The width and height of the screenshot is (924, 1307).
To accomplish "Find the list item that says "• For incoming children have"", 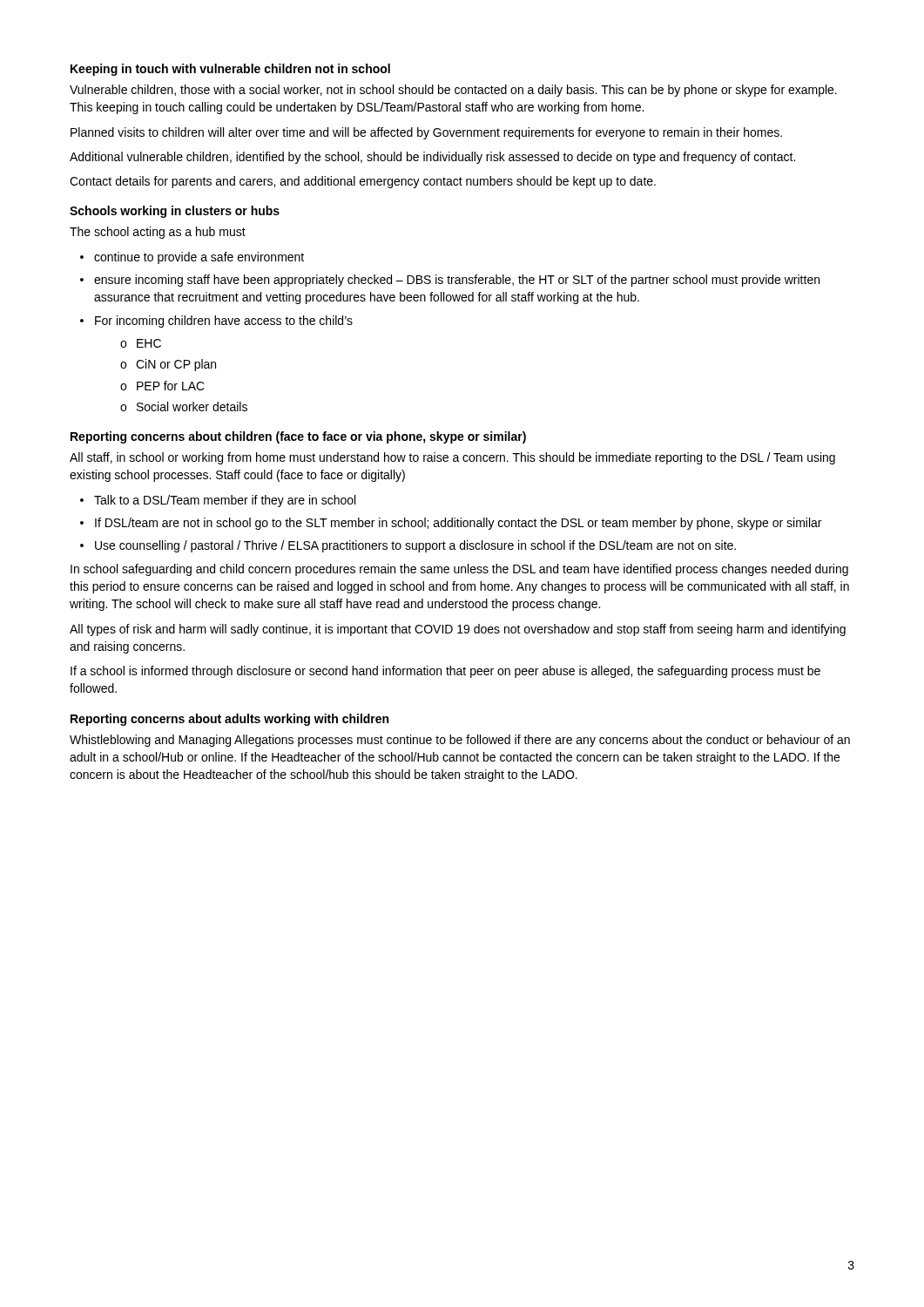I will (216, 322).
